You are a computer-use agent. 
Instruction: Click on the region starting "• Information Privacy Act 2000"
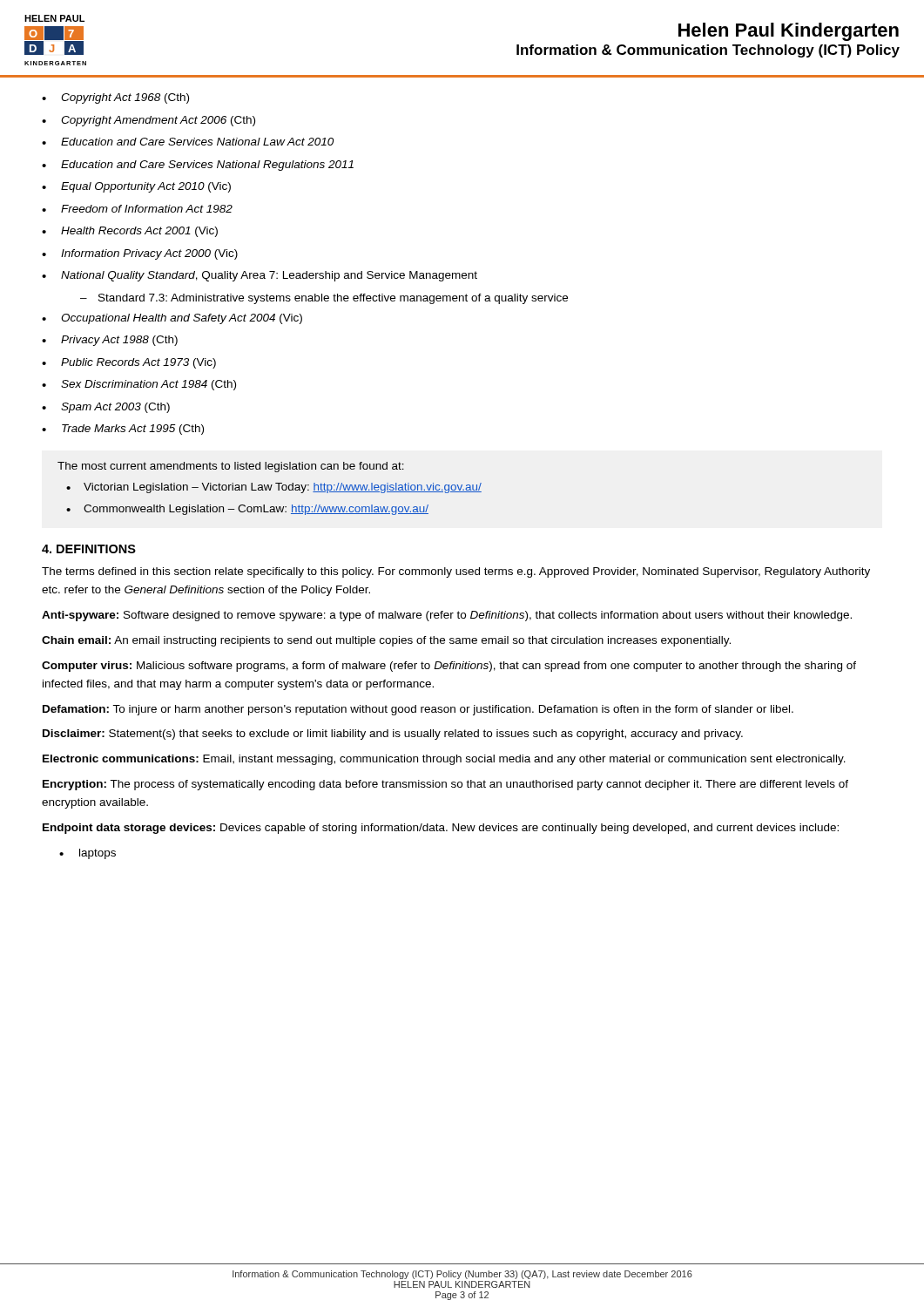(140, 254)
